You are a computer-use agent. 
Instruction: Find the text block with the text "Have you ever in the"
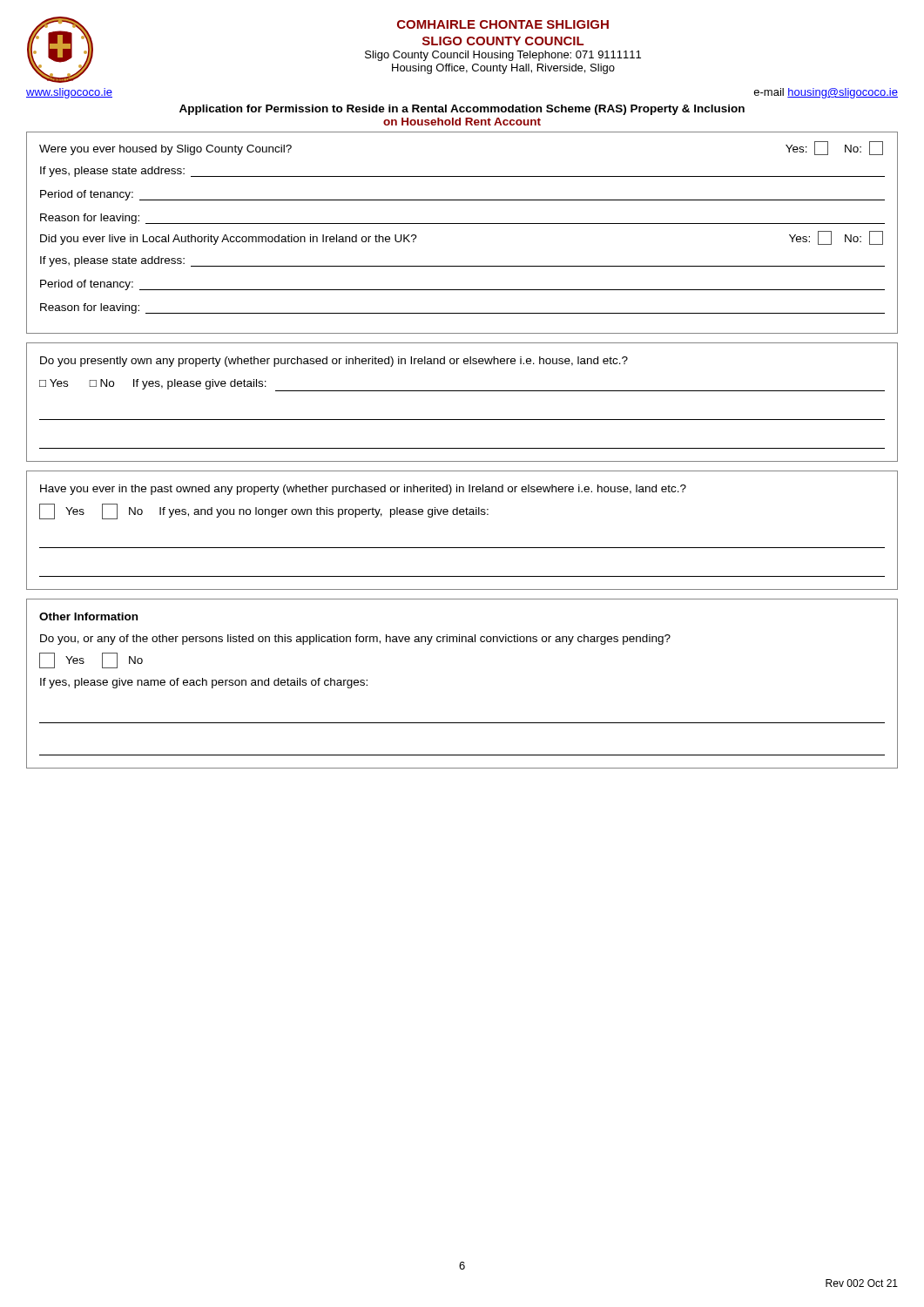(363, 490)
